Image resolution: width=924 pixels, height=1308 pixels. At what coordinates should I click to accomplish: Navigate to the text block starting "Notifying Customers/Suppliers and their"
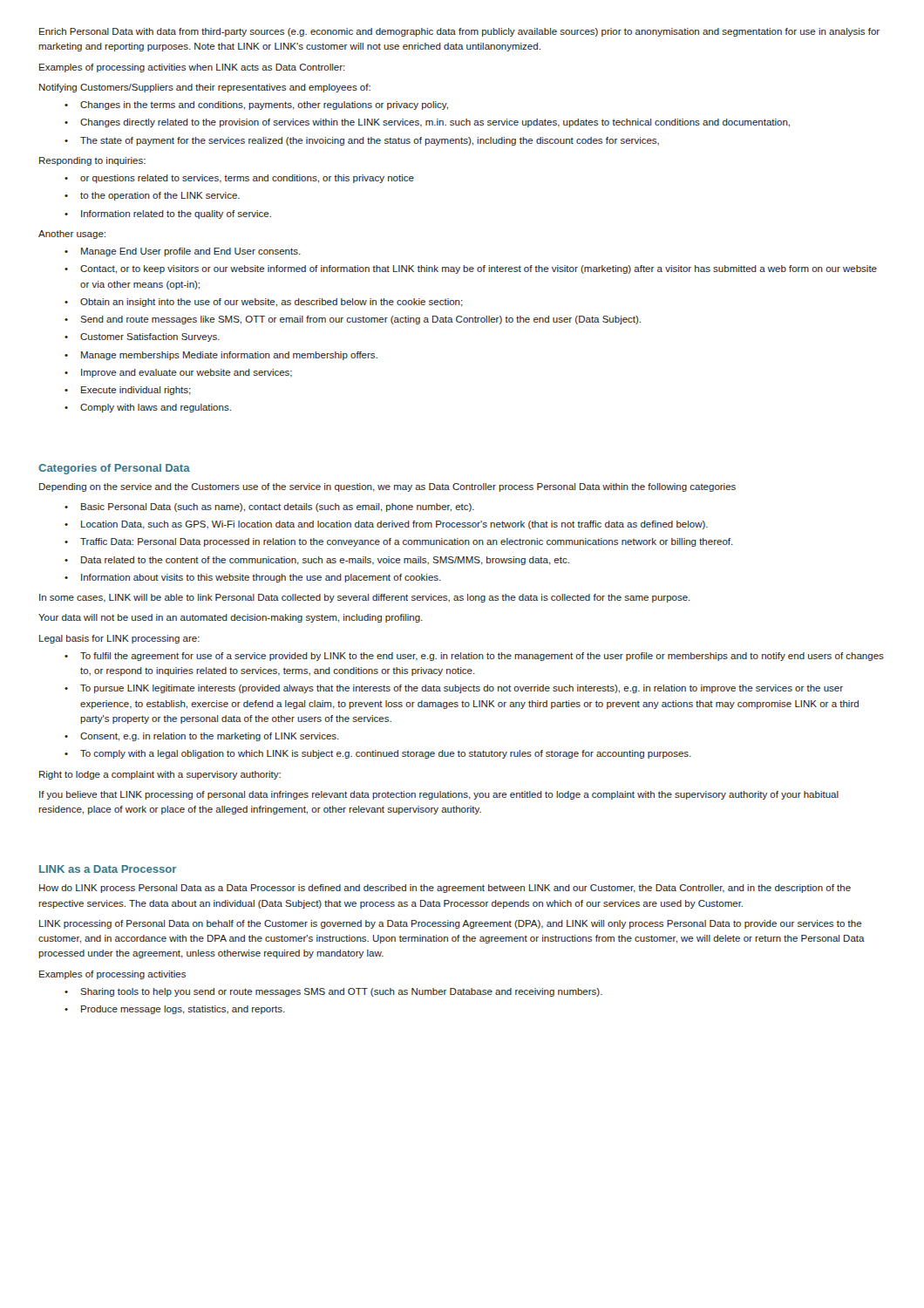tap(205, 87)
